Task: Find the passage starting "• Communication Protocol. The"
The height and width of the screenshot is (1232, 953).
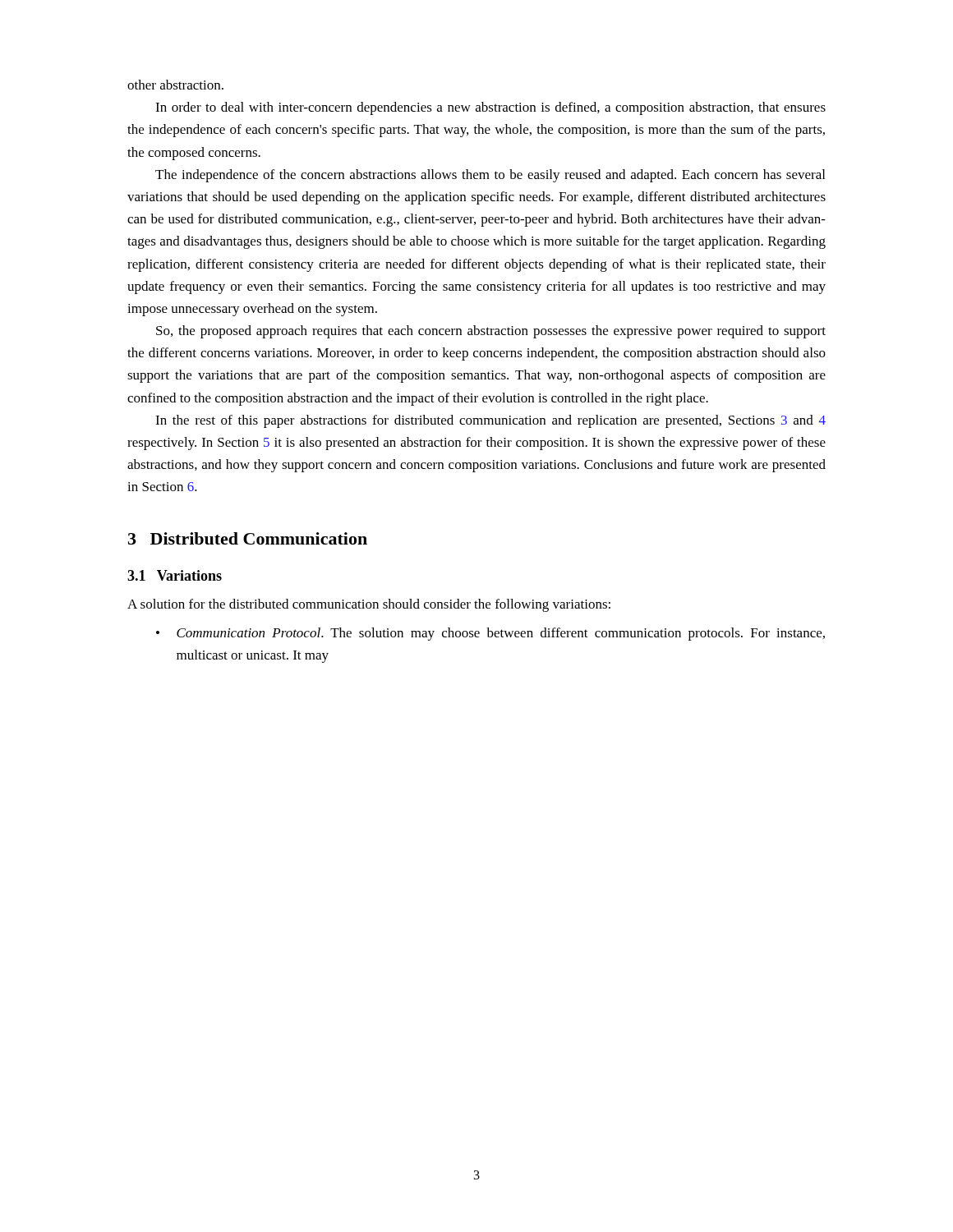Action: (490, 644)
